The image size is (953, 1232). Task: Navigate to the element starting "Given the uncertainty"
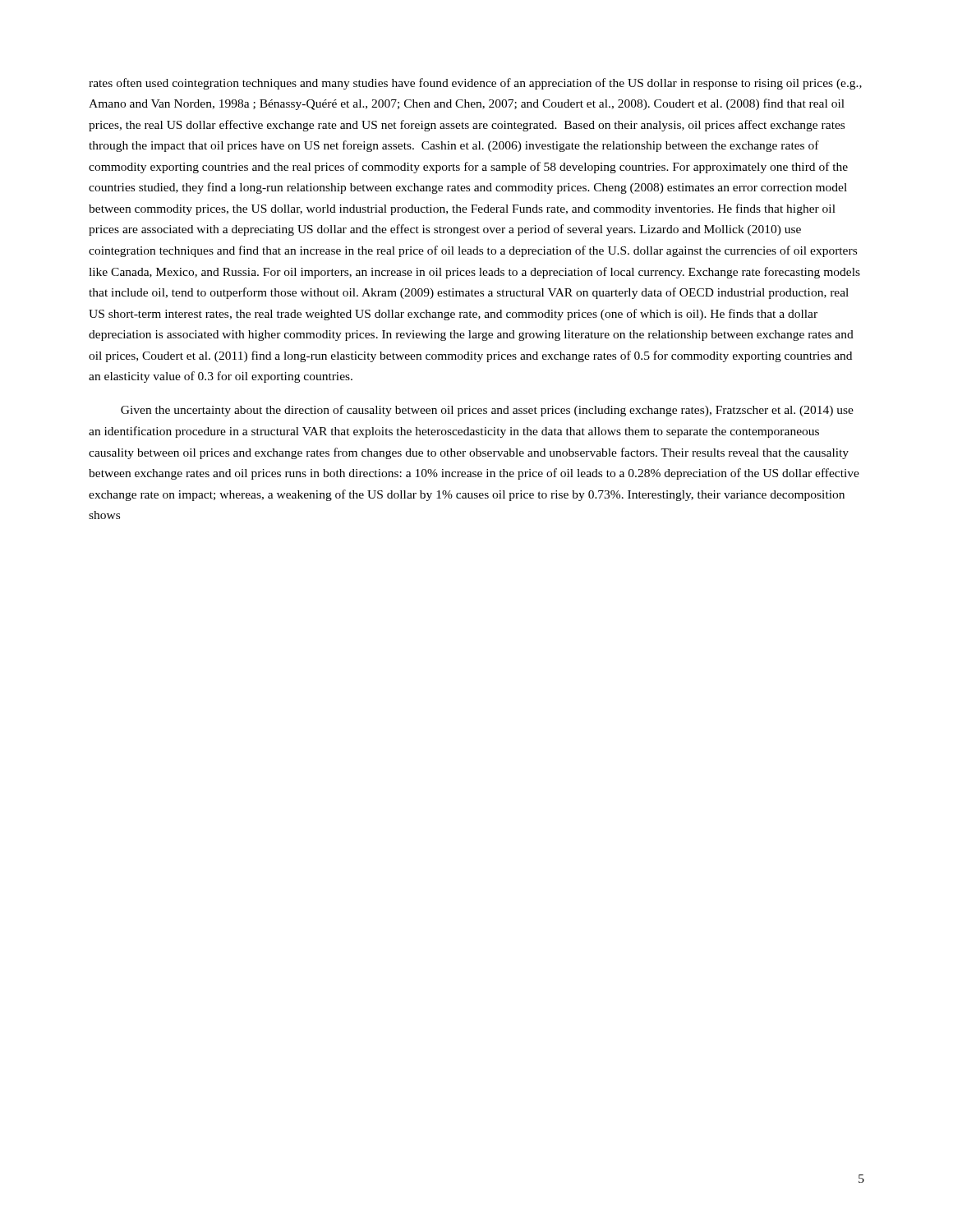coord(476,462)
